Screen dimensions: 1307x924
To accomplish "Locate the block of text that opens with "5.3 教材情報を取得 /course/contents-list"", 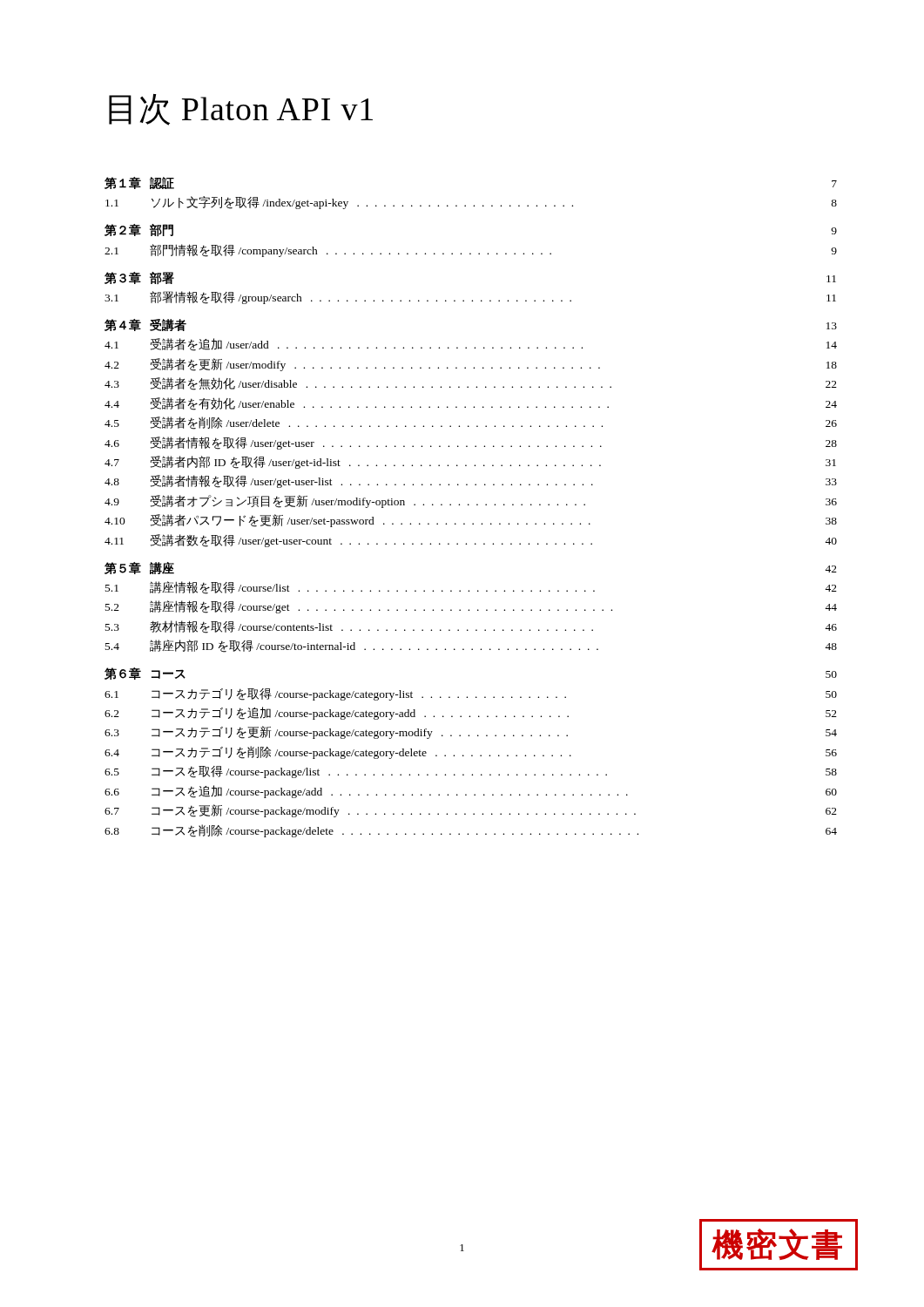I will [471, 628].
